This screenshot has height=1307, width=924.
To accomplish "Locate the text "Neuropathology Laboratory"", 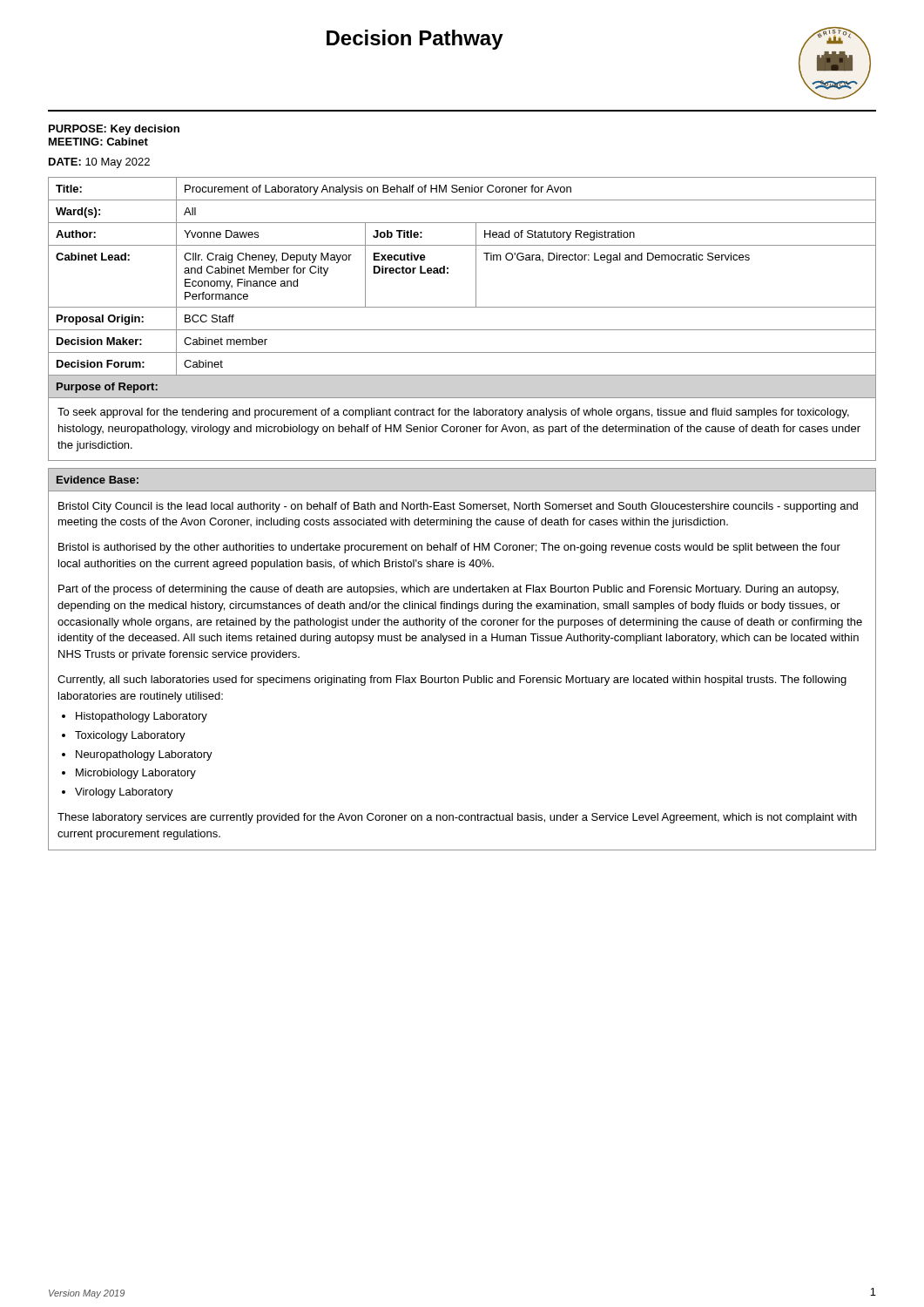I will (x=144, y=754).
